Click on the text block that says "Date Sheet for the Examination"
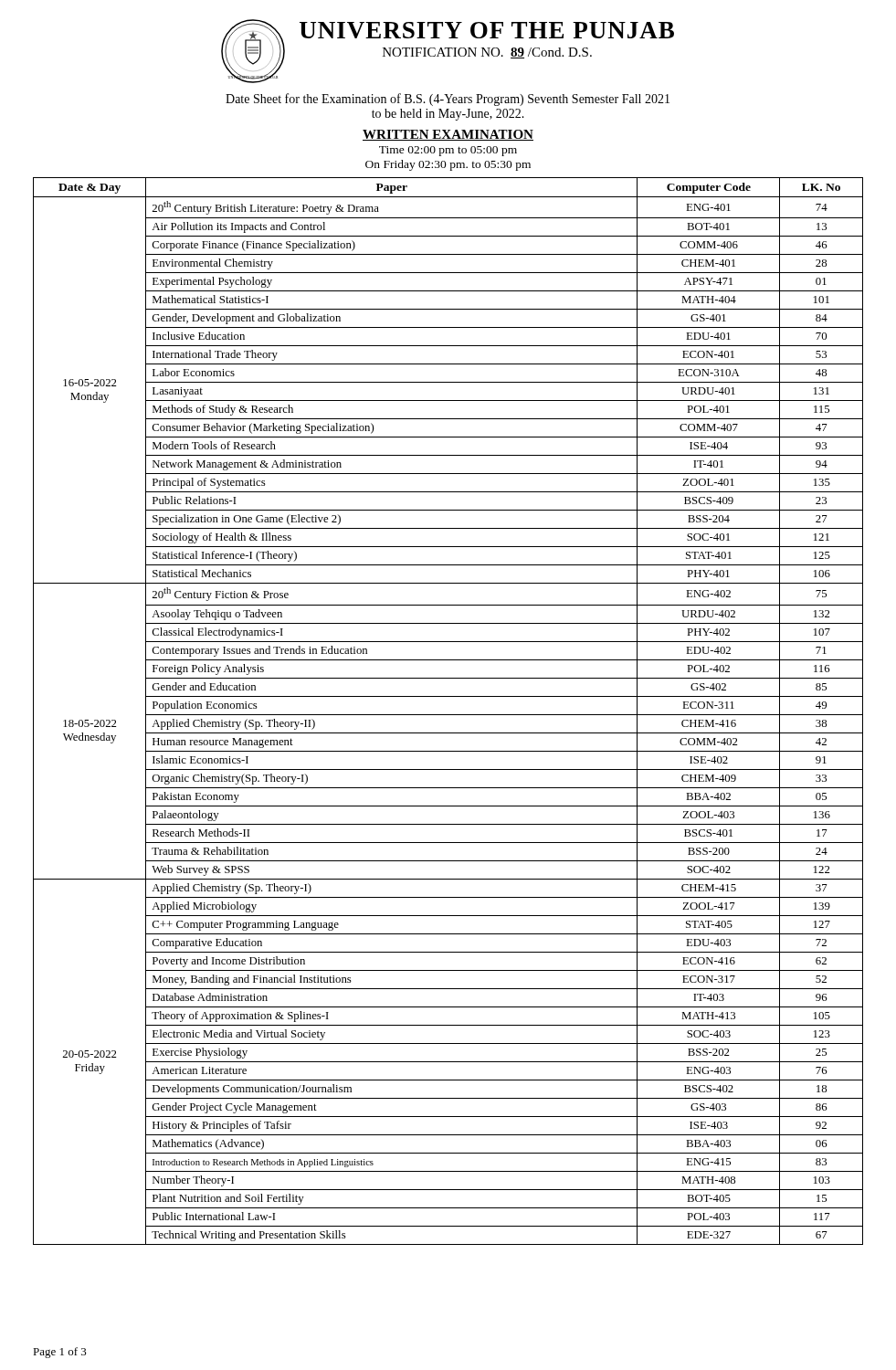 point(448,106)
